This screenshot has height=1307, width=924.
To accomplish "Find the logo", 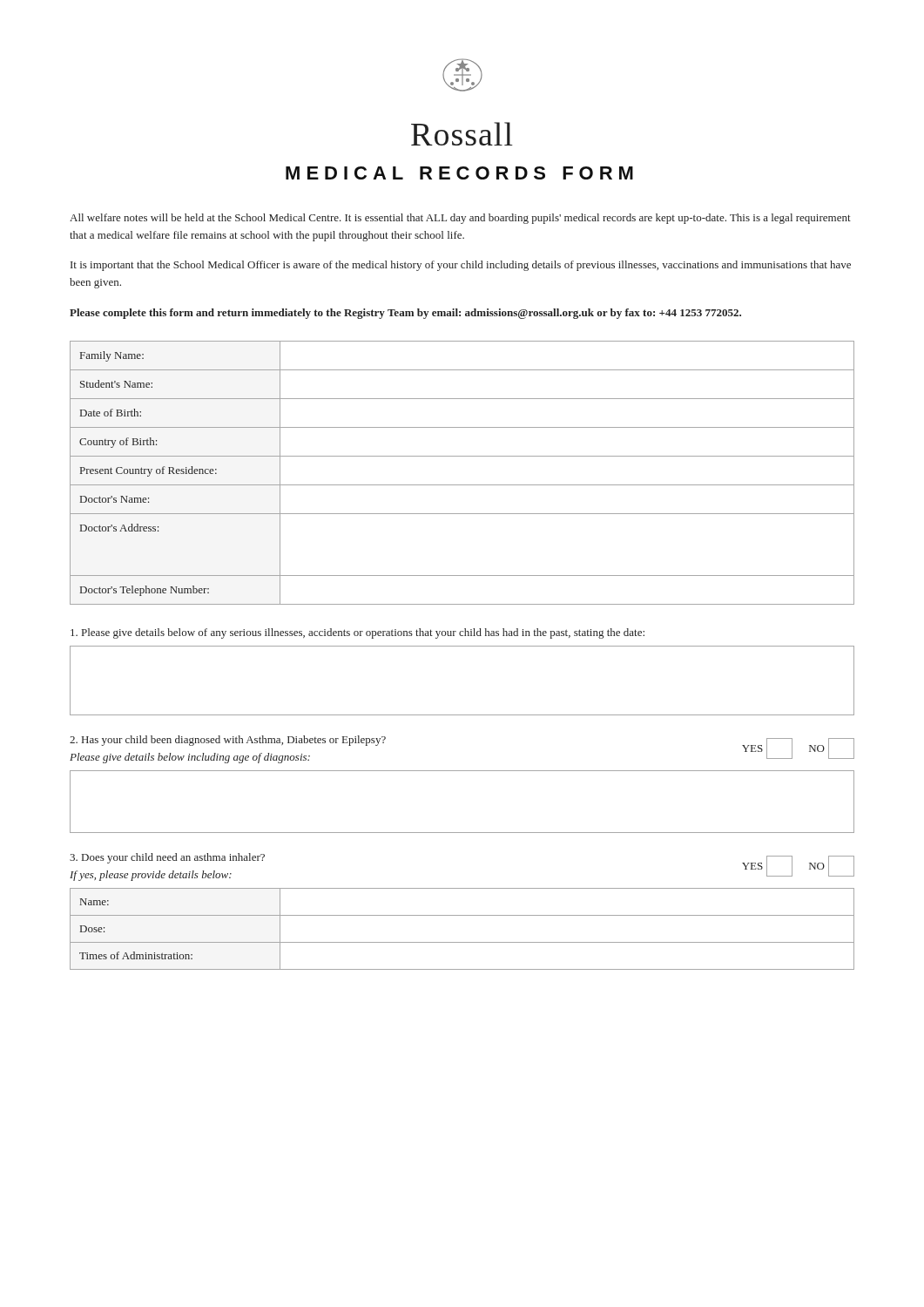I will tap(462, 103).
